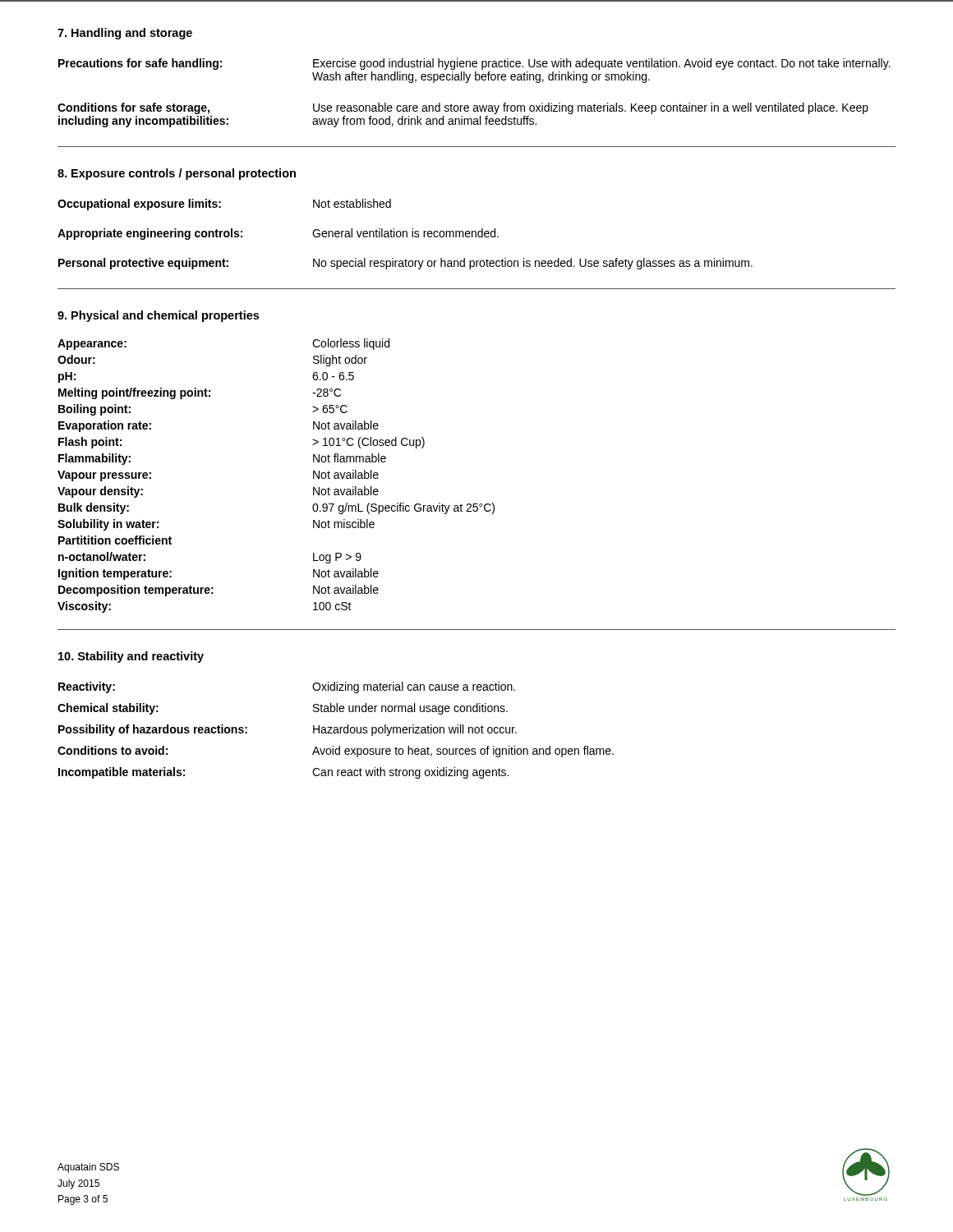
Task: Select a logo
Action: 866,1177
